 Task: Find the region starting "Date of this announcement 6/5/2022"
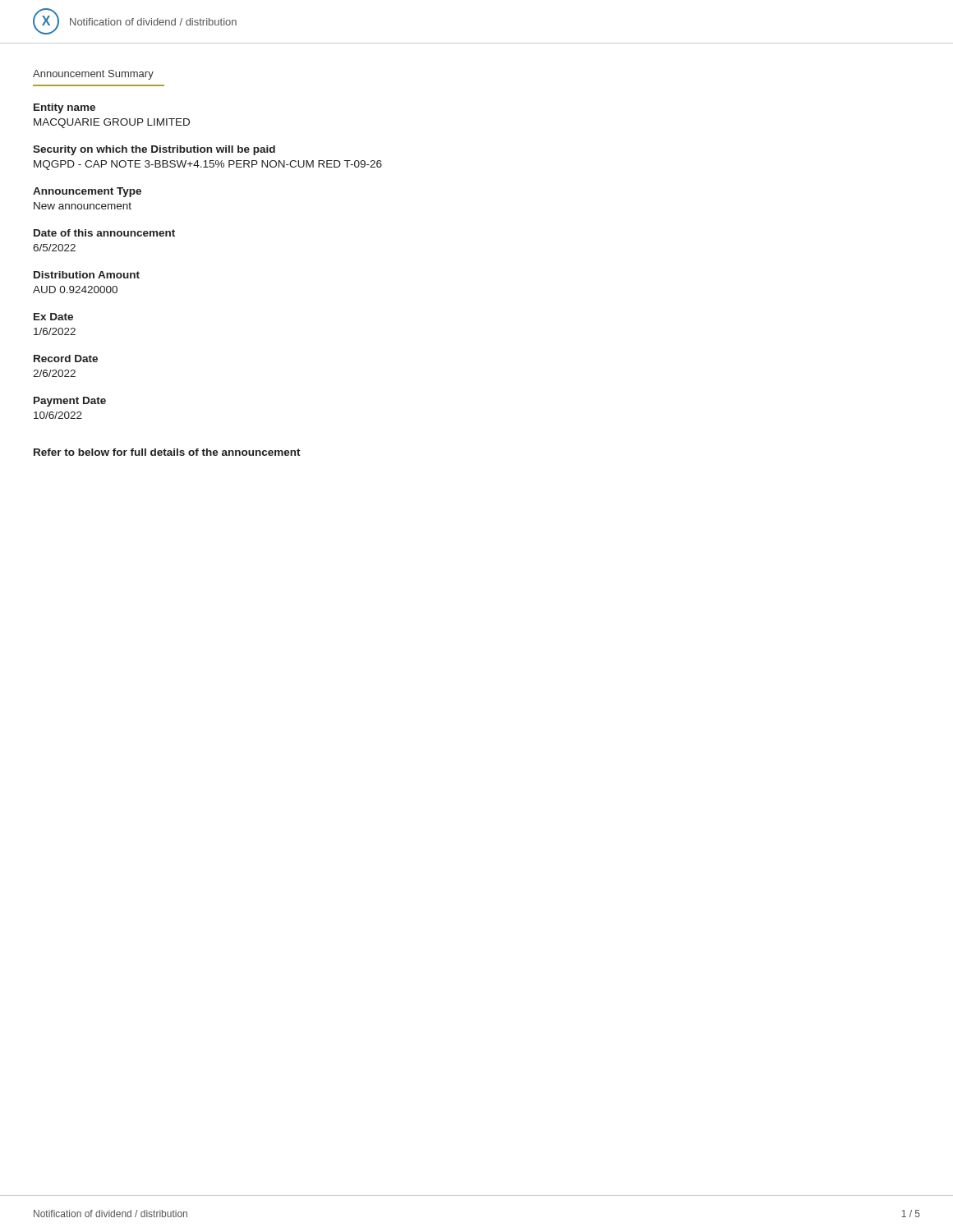click(104, 233)
